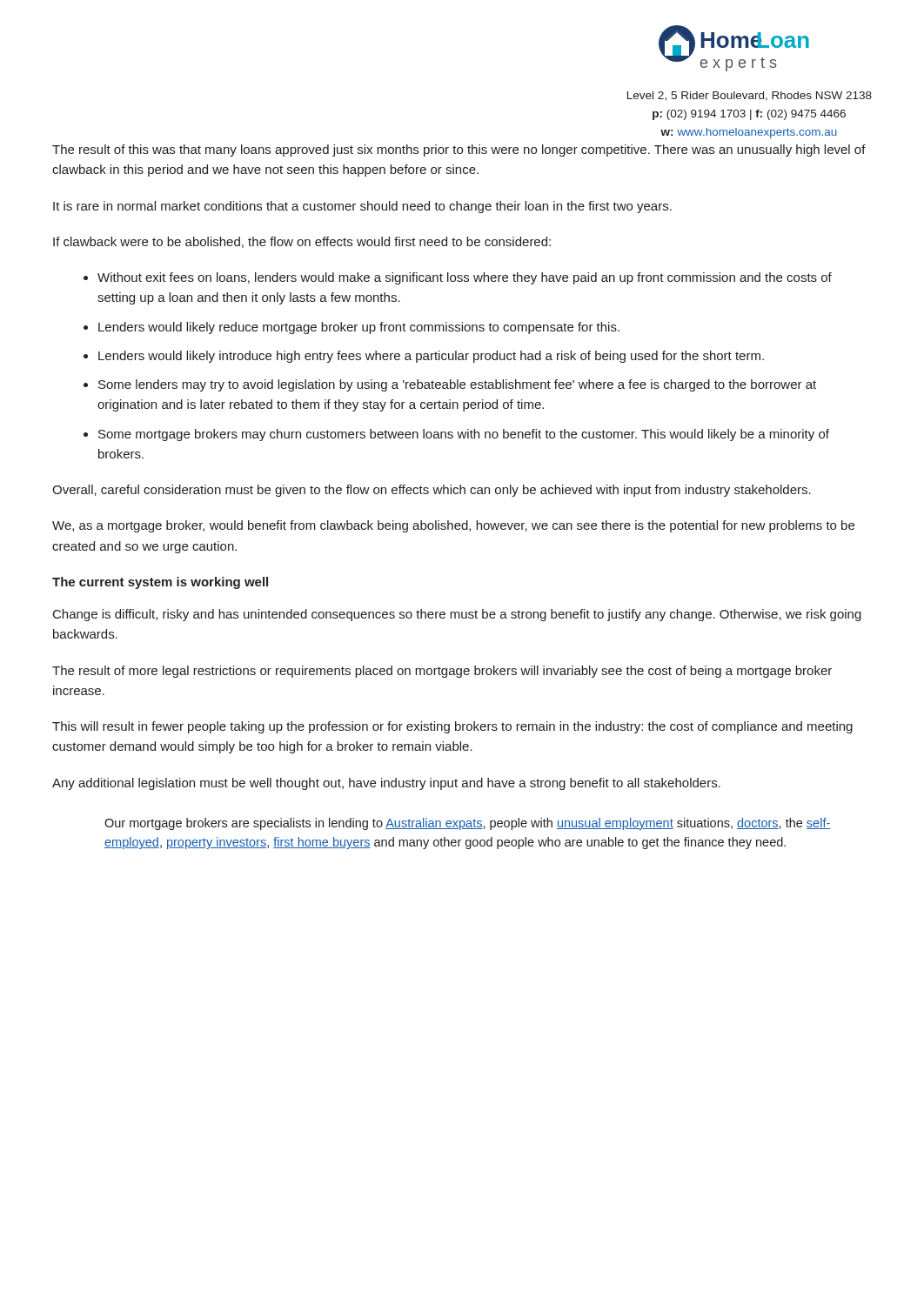
Task: Select the list item with the text "Lenders would likely reduce"
Action: tap(359, 326)
